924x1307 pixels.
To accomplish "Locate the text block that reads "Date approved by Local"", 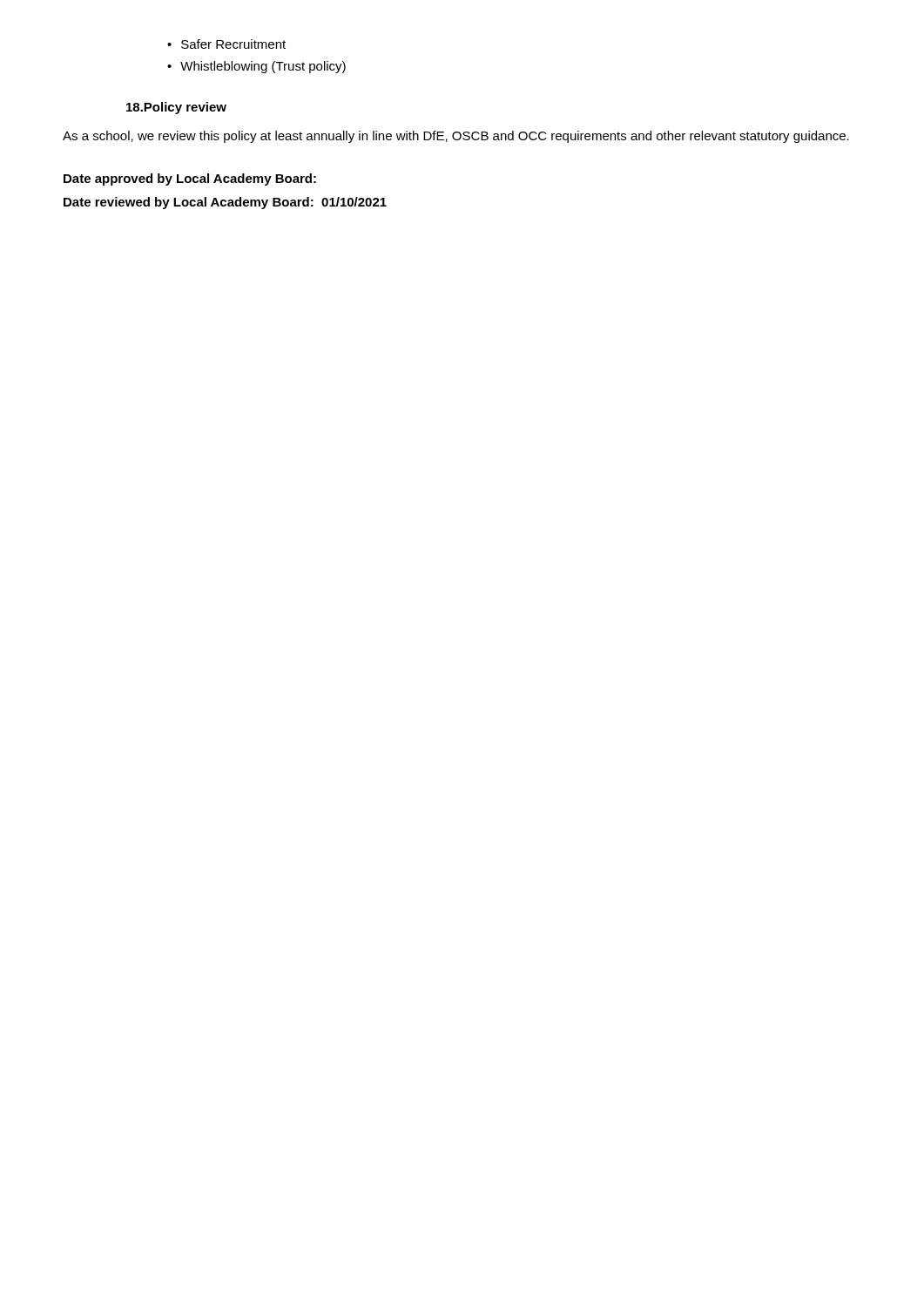I will point(190,178).
